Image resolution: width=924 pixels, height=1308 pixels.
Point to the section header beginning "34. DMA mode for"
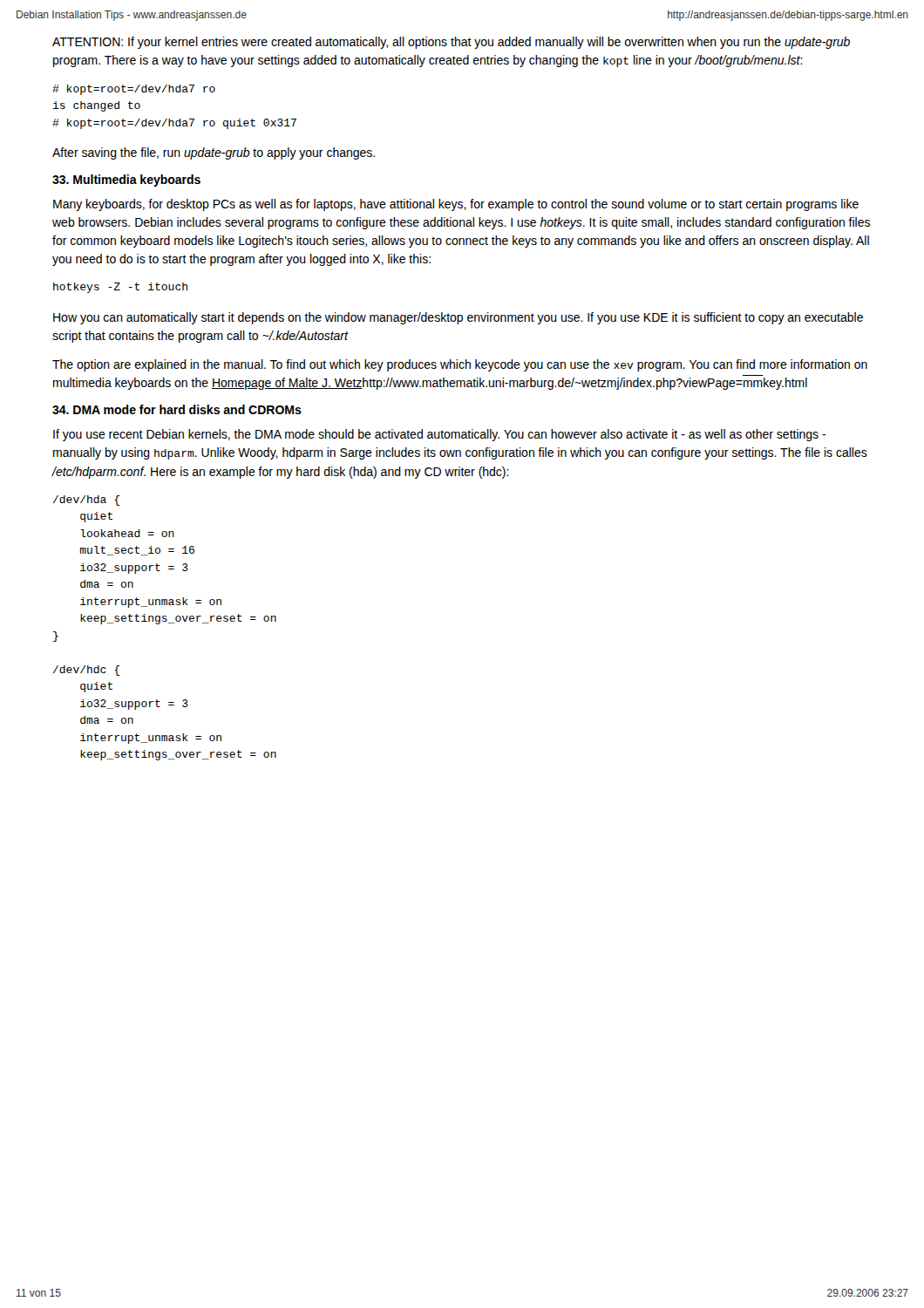177,410
